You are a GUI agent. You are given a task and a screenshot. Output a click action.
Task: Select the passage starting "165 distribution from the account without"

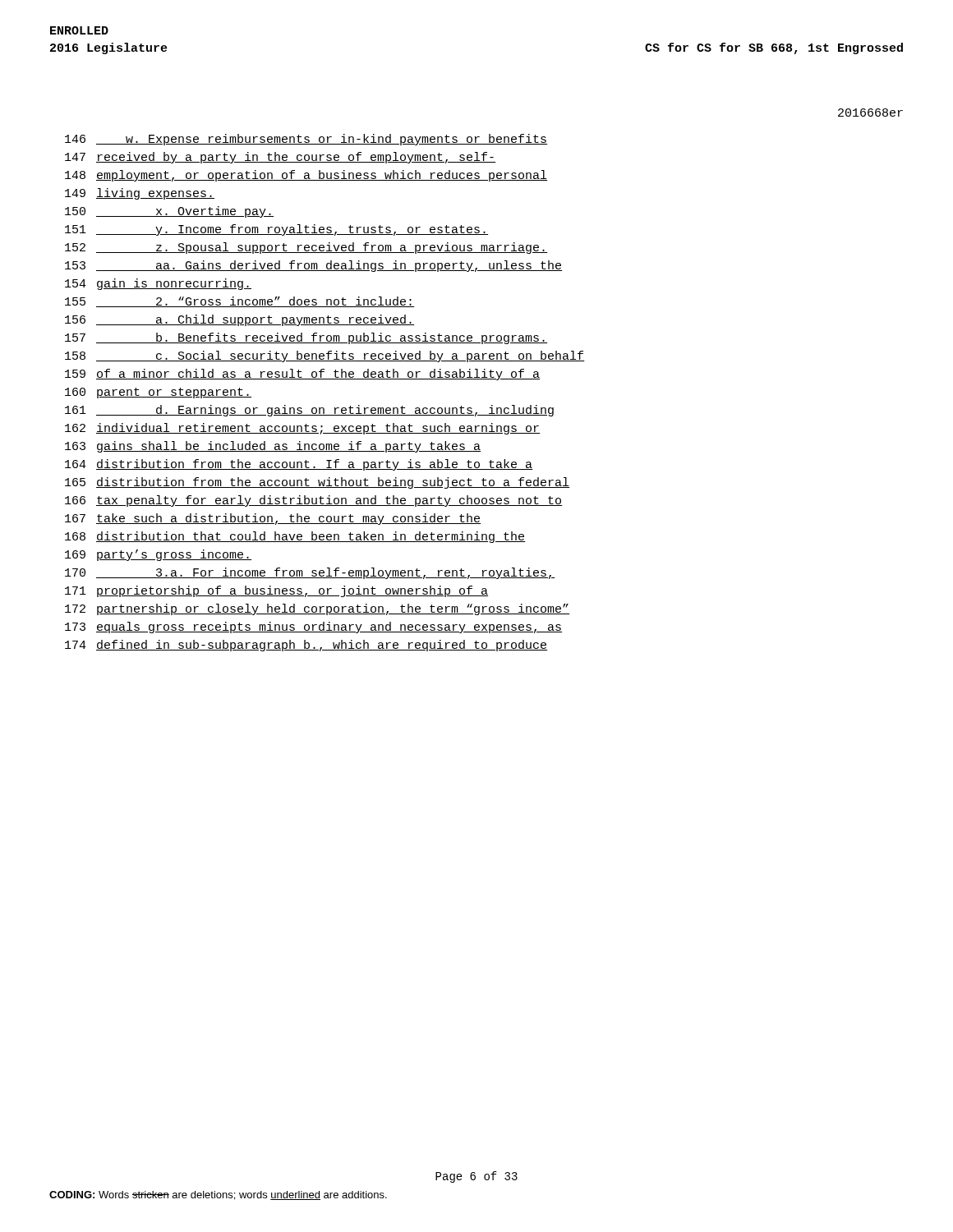pyautogui.click(x=476, y=484)
